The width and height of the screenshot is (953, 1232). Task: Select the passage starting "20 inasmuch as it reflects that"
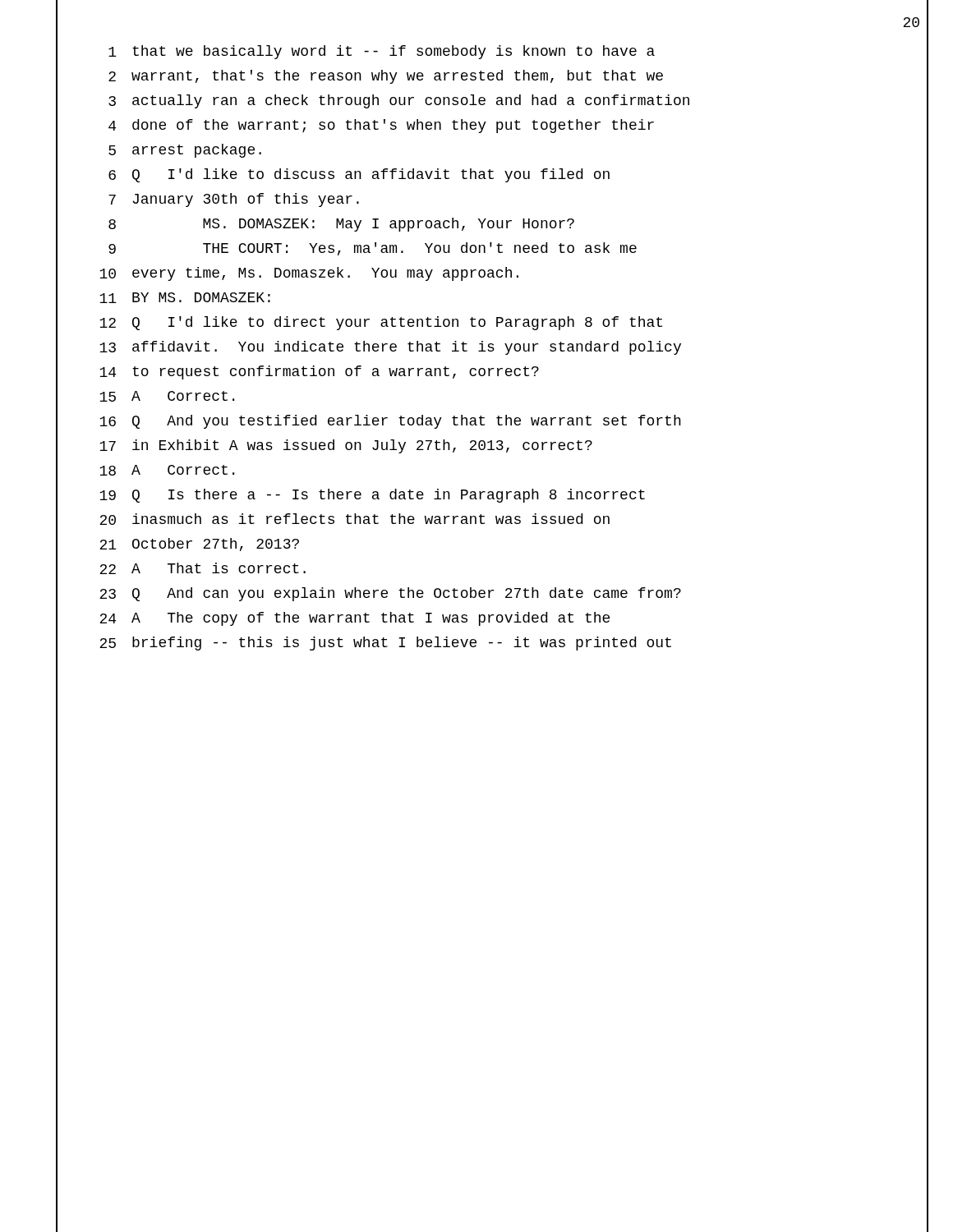(497, 521)
